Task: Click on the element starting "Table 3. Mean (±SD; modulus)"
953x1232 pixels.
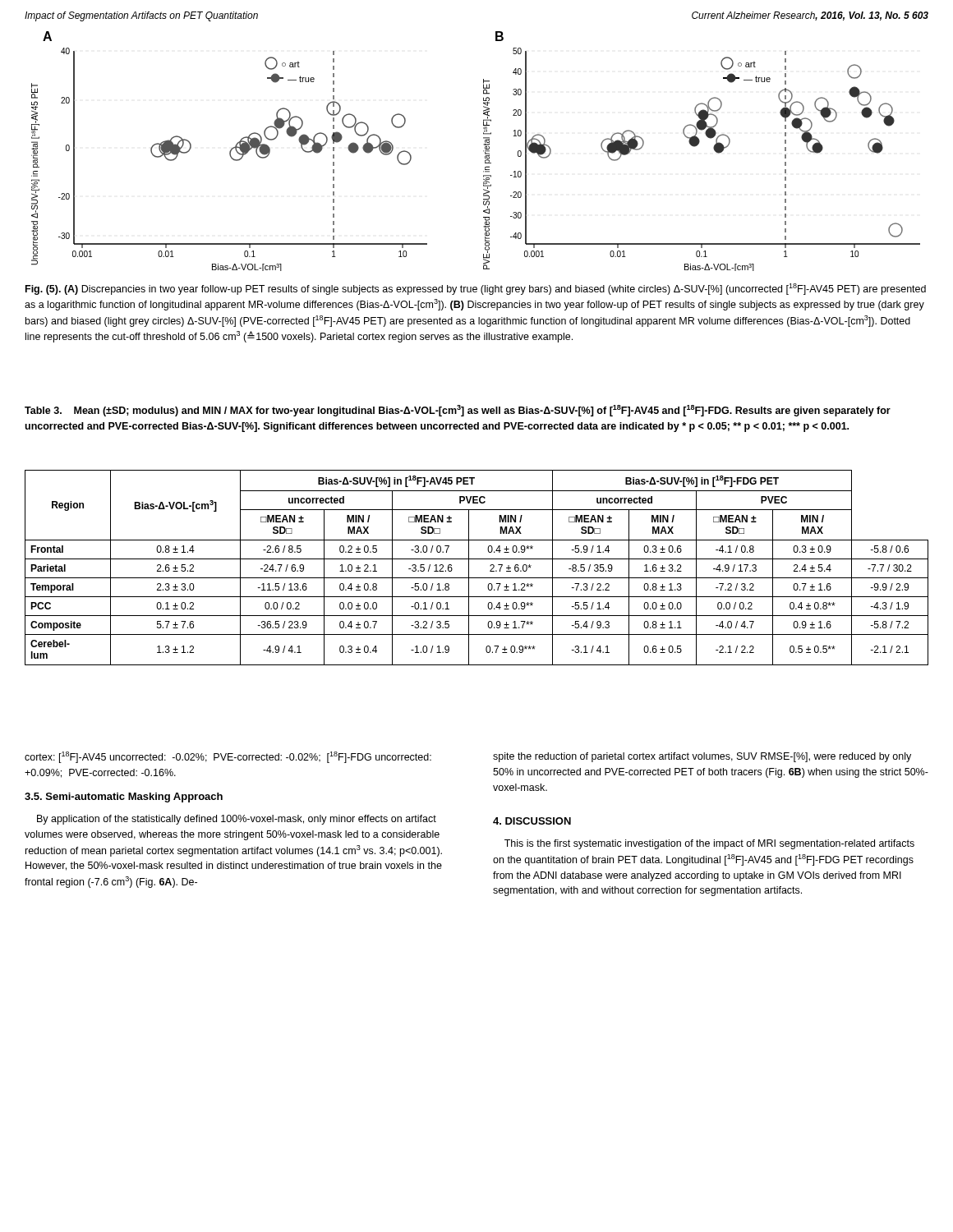Action: [458, 418]
